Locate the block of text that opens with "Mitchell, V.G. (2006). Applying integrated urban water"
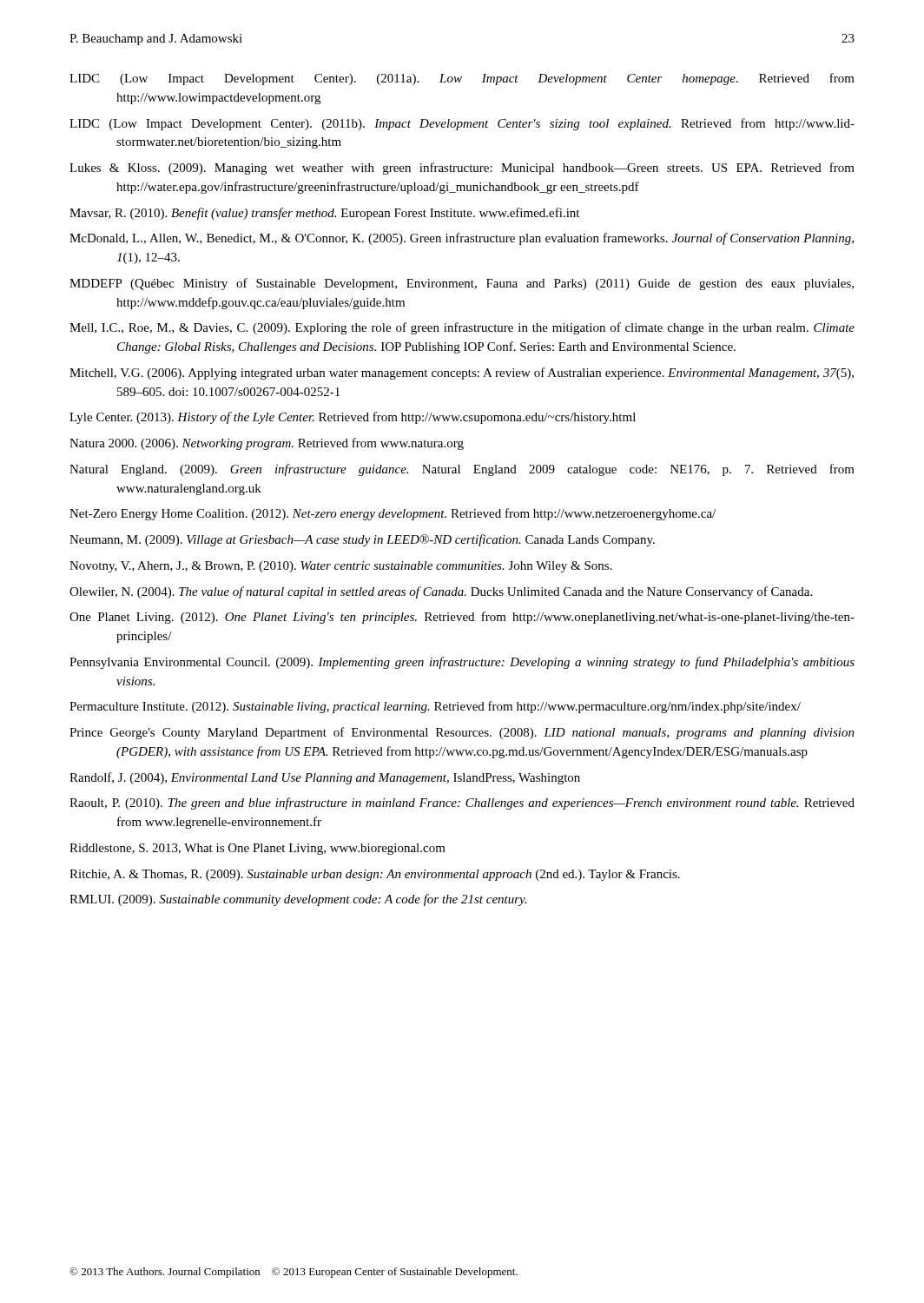Viewport: 924px width, 1303px height. coord(462,382)
